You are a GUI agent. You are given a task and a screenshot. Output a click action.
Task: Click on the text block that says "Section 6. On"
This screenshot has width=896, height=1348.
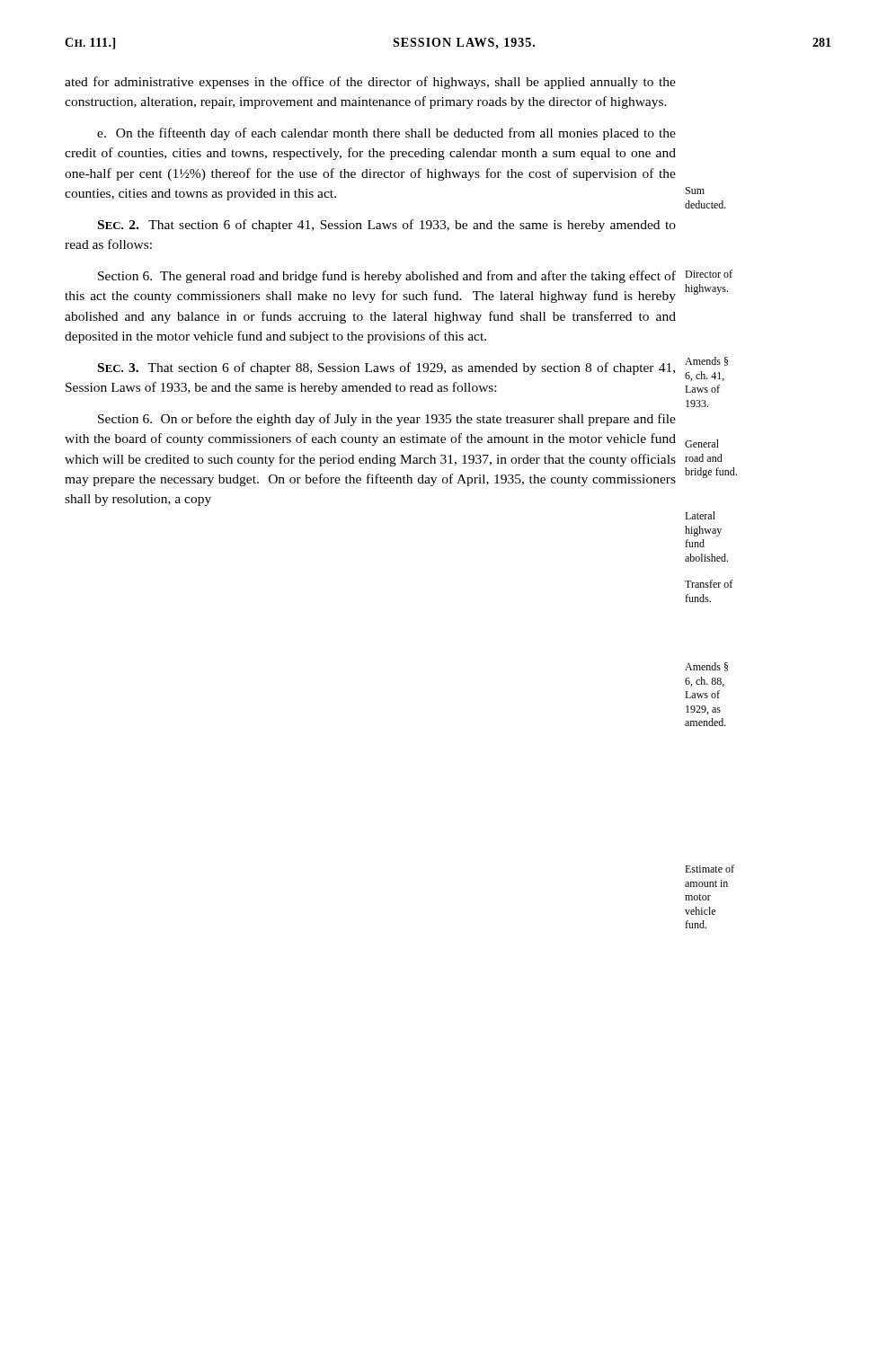370,459
